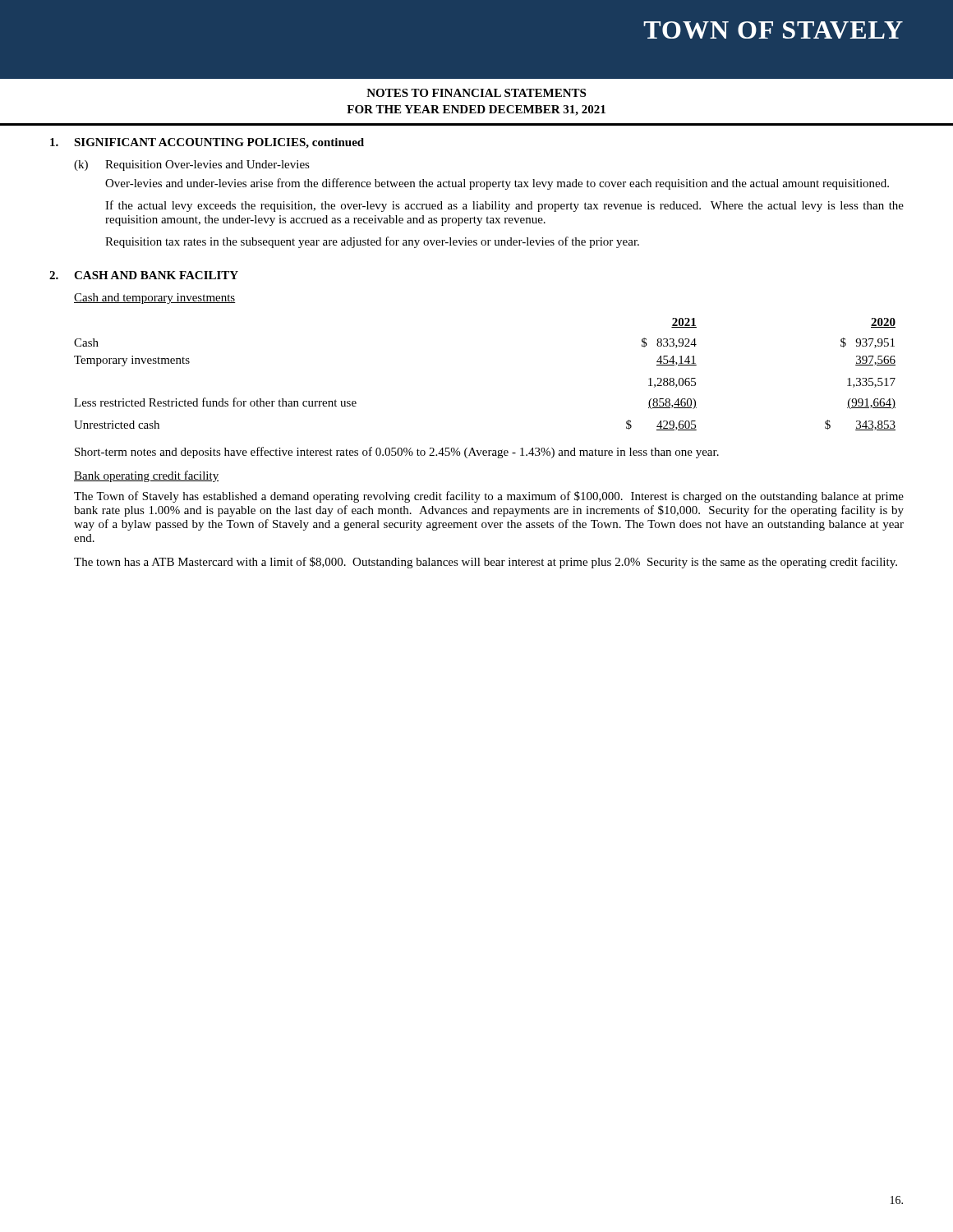Point to the block beginning "If the actual levy exceeds"

point(504,212)
